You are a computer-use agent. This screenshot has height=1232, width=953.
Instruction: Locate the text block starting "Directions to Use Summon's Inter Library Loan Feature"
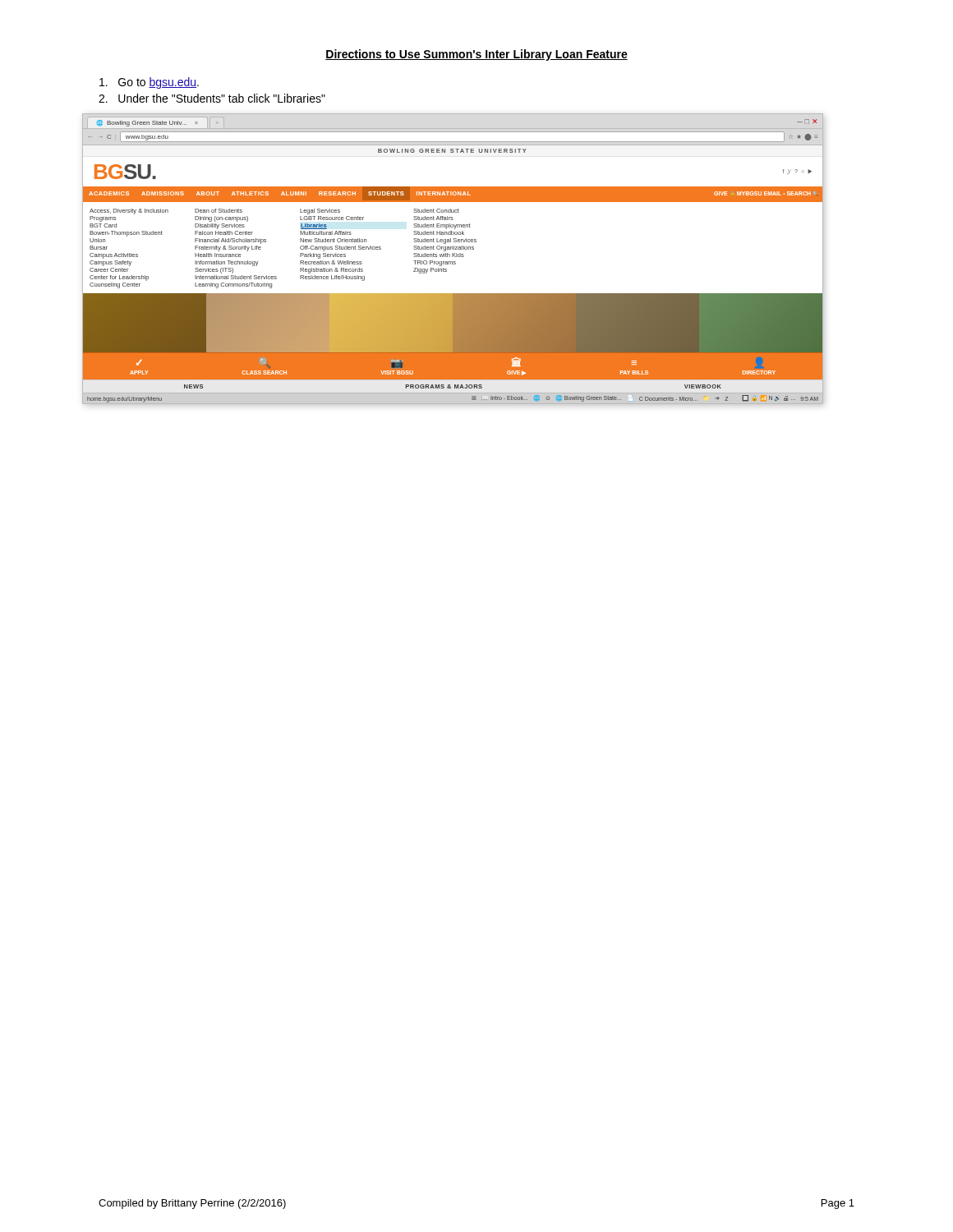[x=476, y=54]
